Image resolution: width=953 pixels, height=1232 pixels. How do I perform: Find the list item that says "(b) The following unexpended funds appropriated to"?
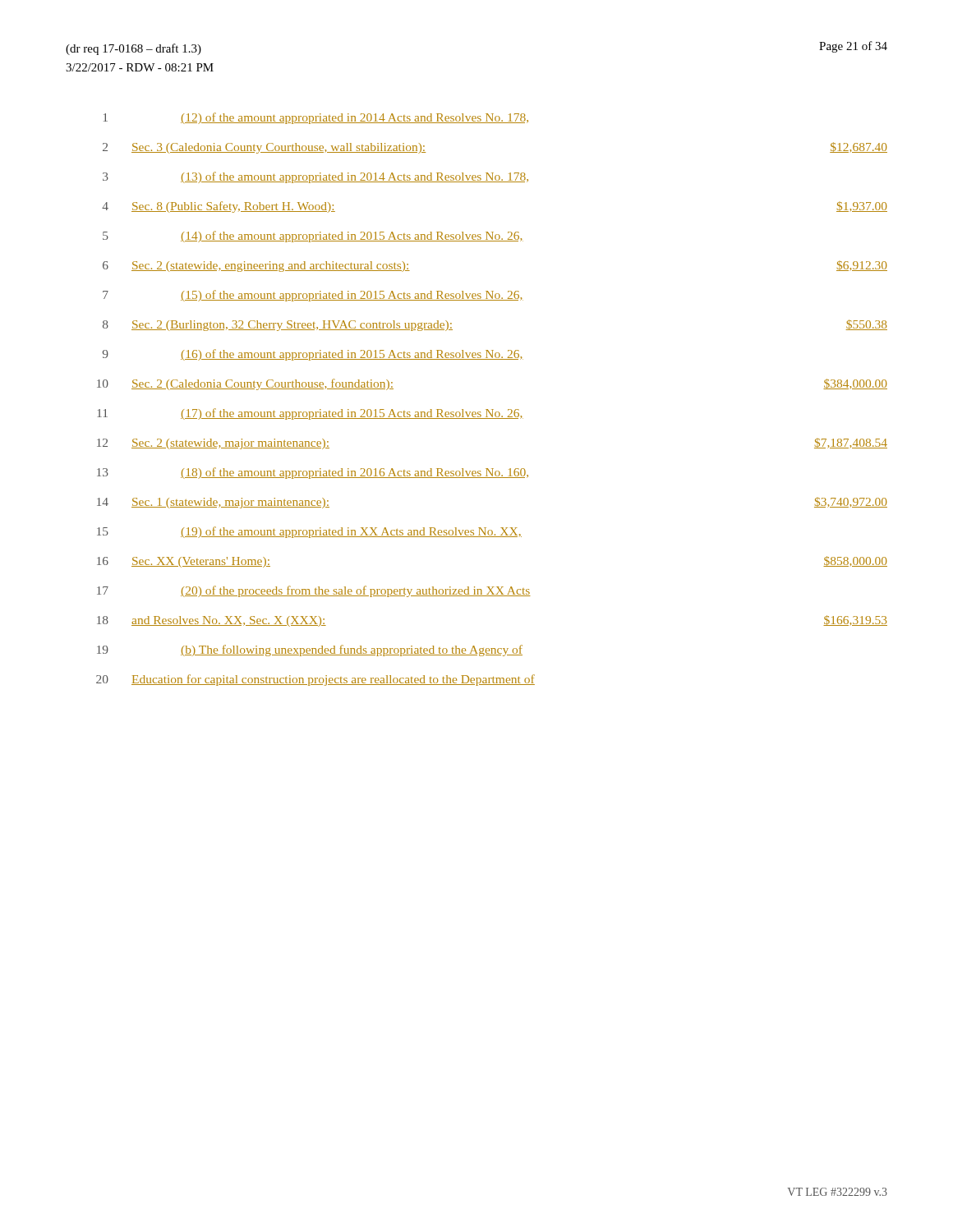pos(352,649)
